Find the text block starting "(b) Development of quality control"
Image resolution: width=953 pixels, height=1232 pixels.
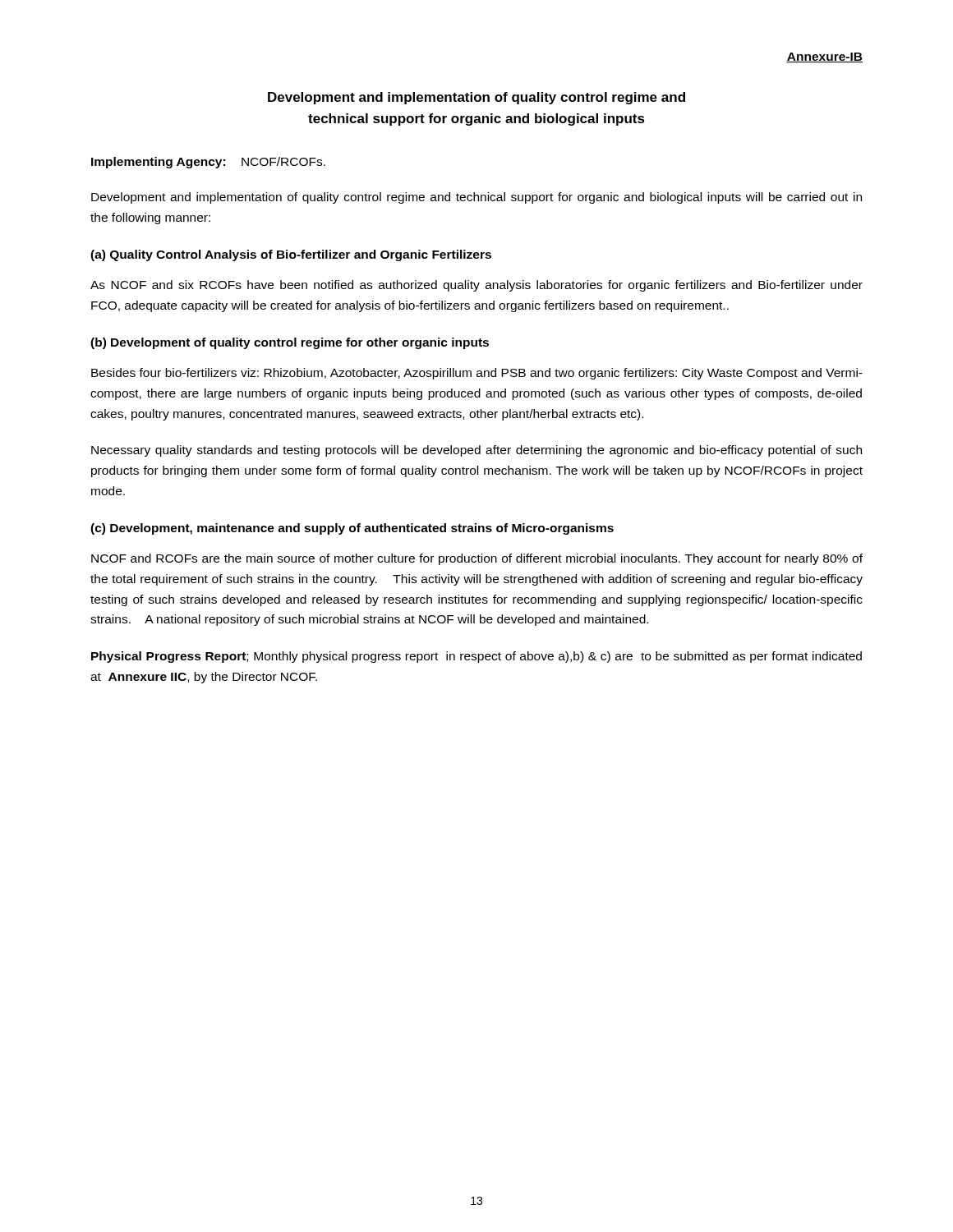point(290,342)
